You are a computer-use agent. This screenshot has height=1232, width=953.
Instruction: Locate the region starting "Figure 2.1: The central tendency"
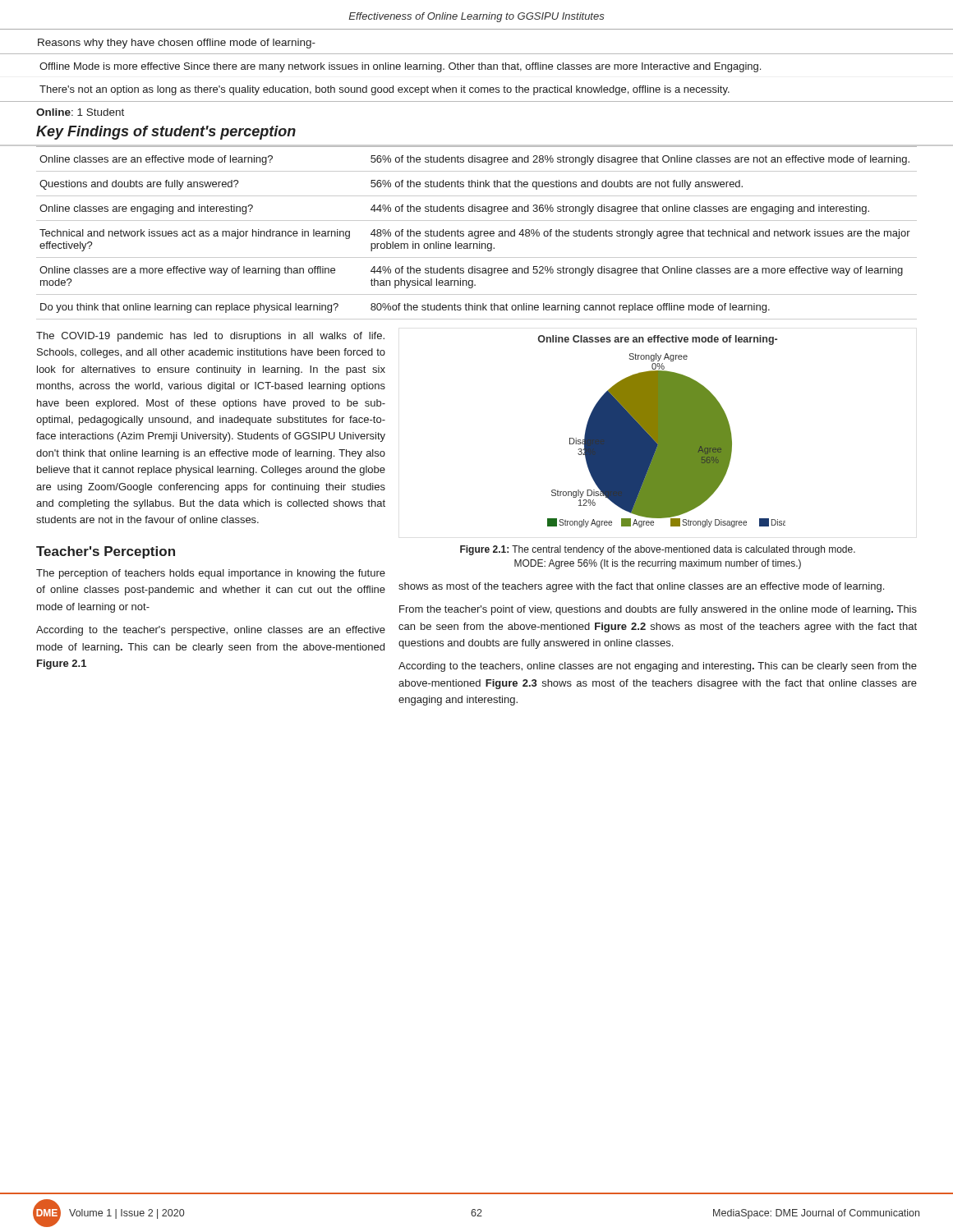658,557
